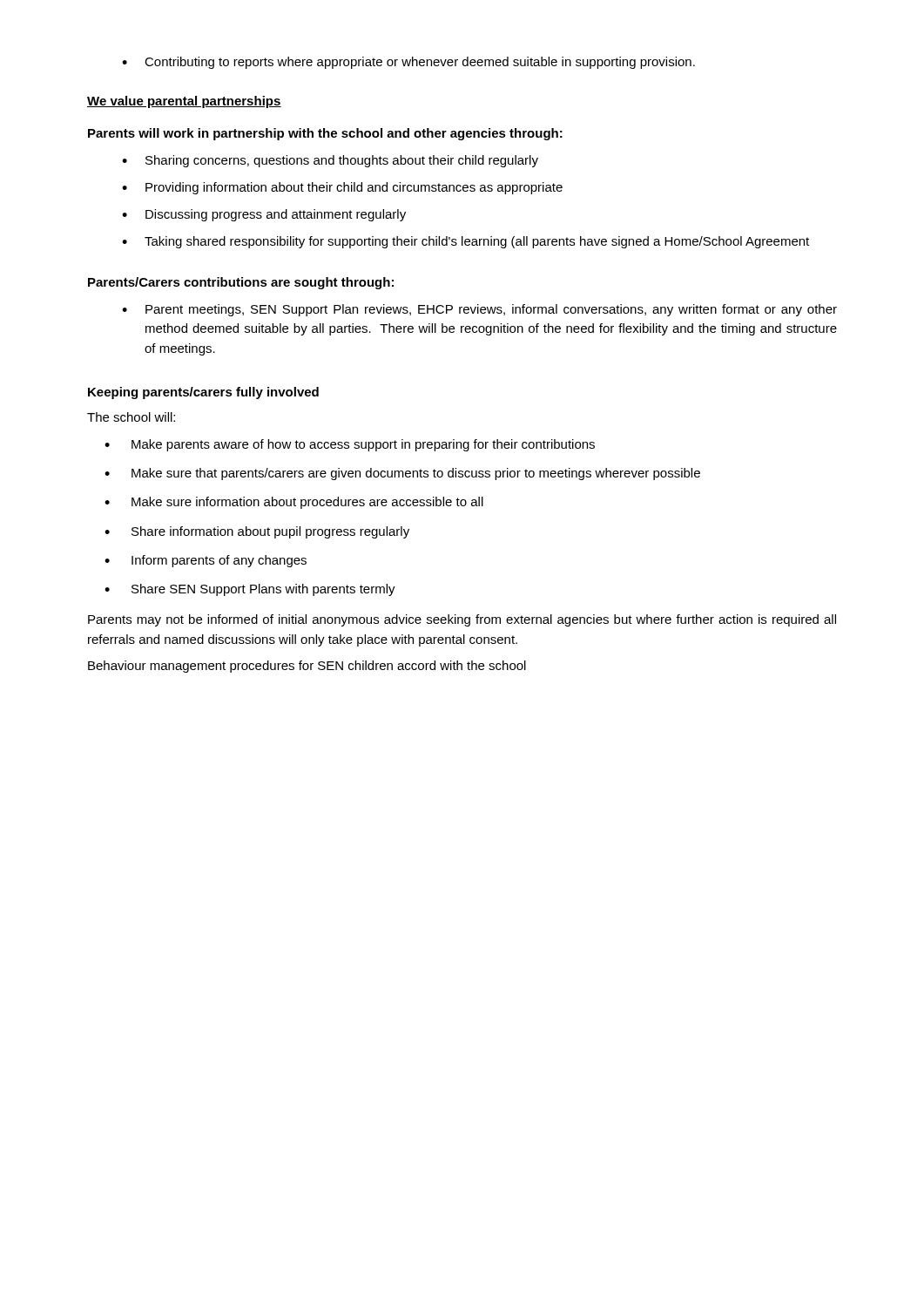This screenshot has width=924, height=1307.
Task: Point to the text starting "• Contributing to reports where appropriate or whenever"
Action: [479, 63]
